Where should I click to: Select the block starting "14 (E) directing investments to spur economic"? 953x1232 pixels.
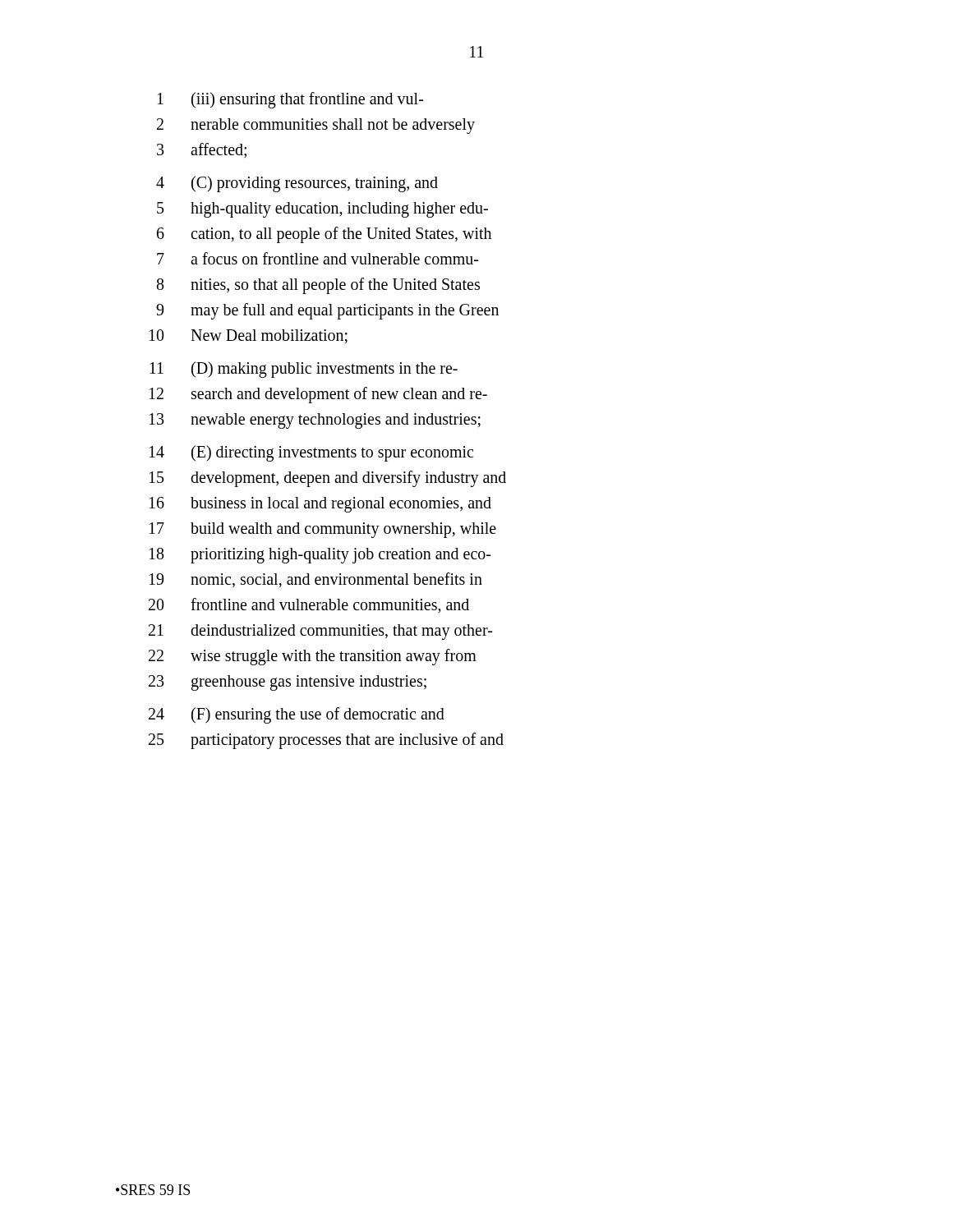[x=311, y=453]
